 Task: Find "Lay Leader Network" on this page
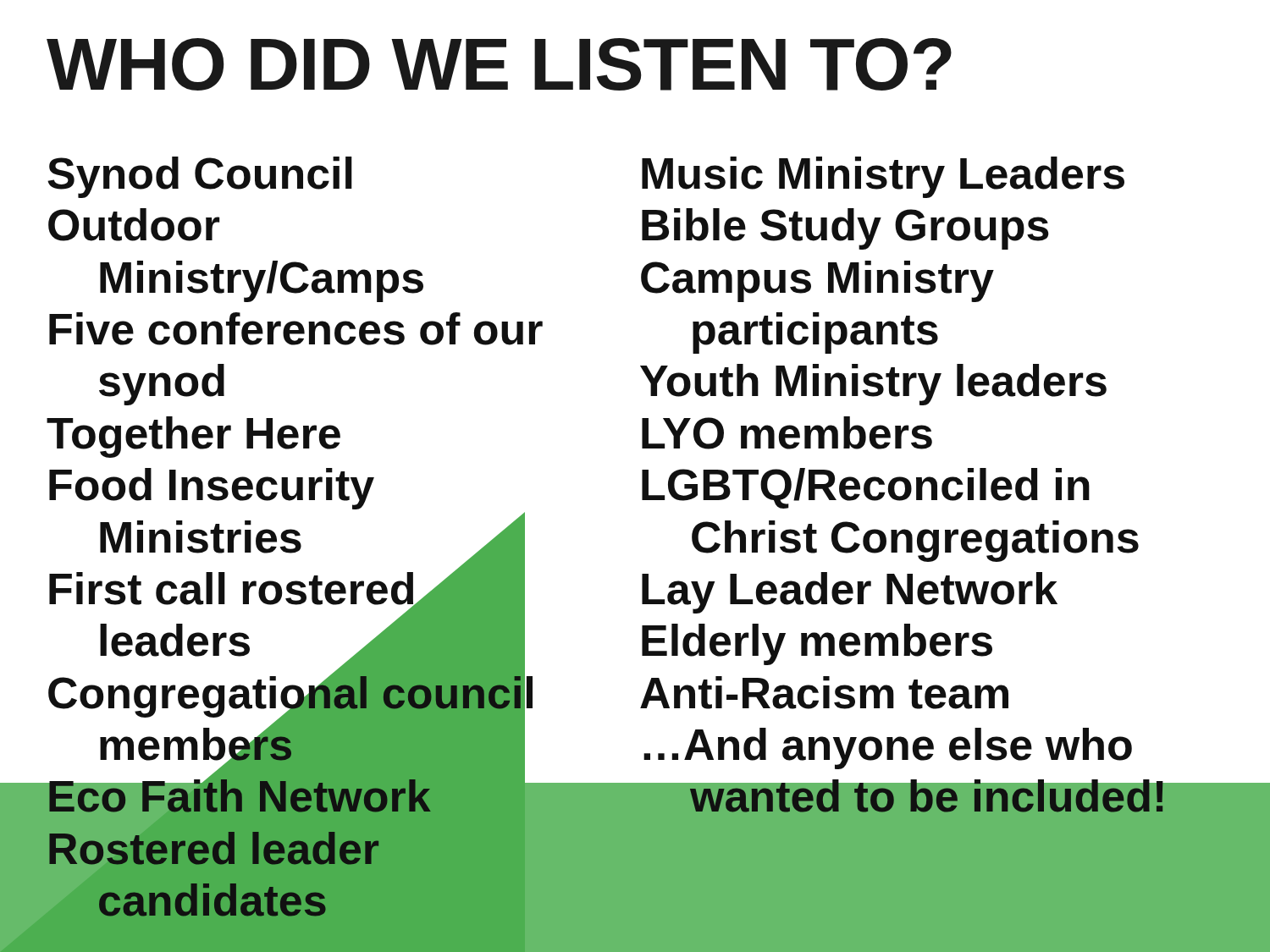931,589
